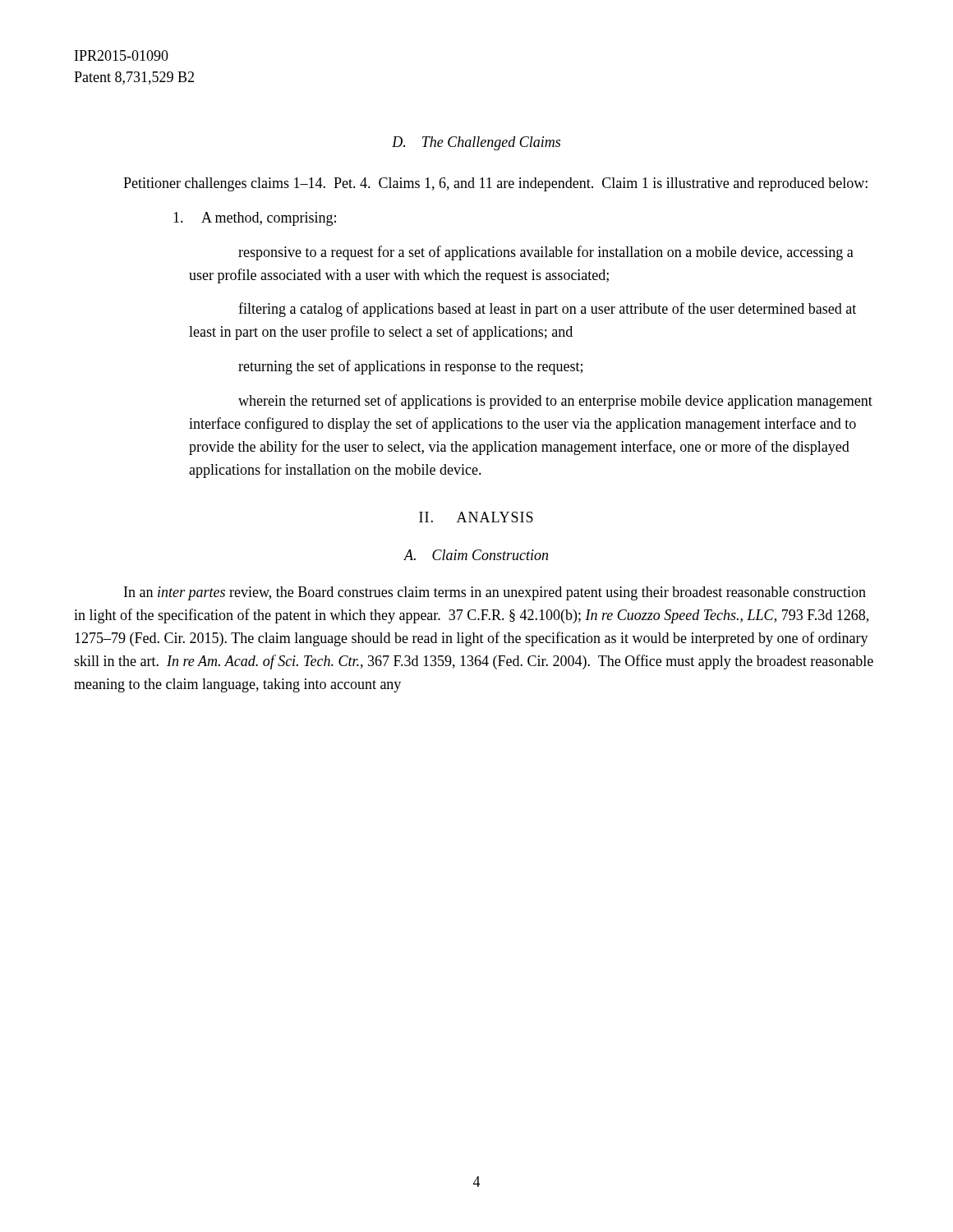Locate the text "II. ANALYSIS"
953x1232 pixels.
click(x=476, y=517)
